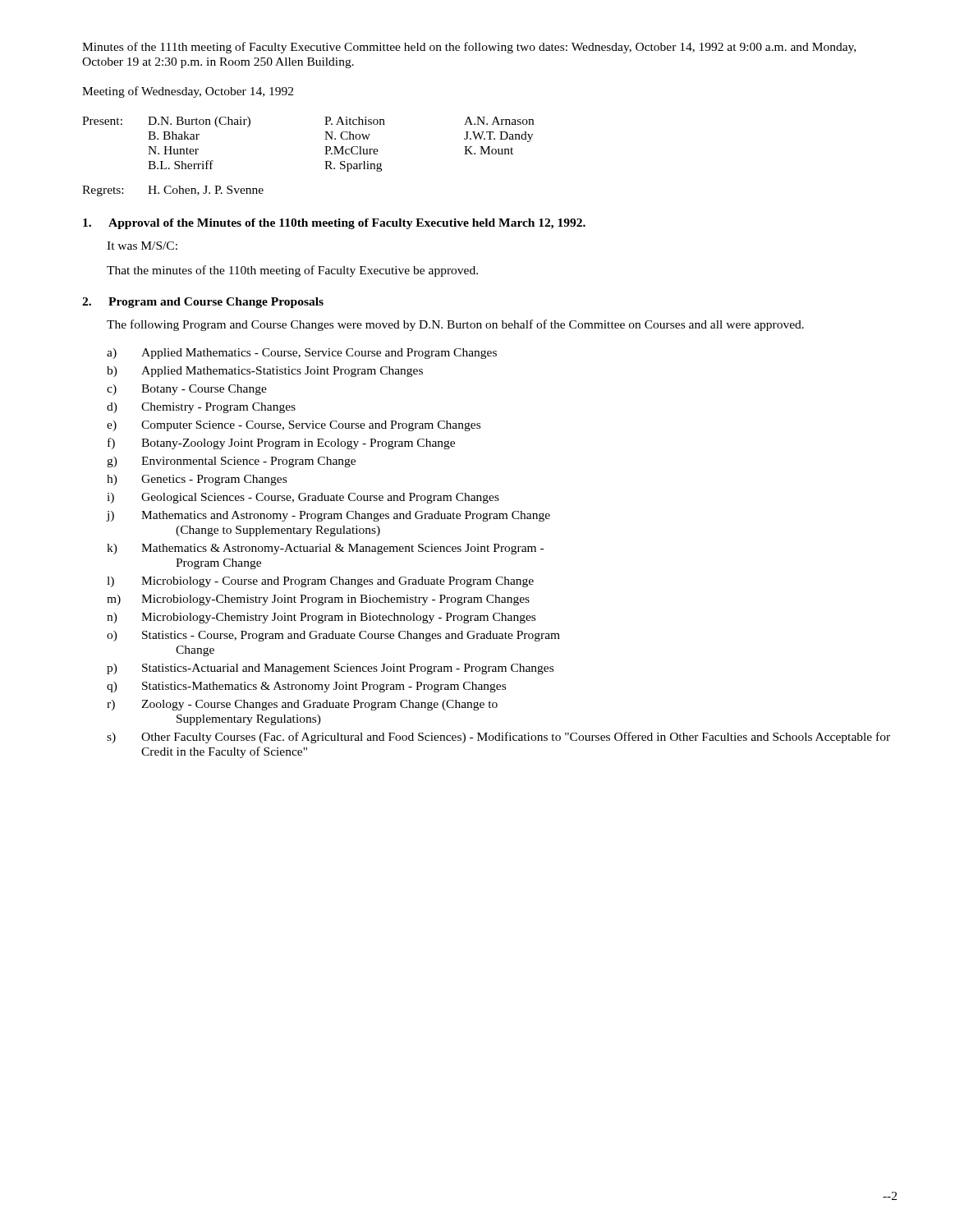
Task: Select the list item with the text "h) Genetics - Program Changes"
Action: click(197, 480)
